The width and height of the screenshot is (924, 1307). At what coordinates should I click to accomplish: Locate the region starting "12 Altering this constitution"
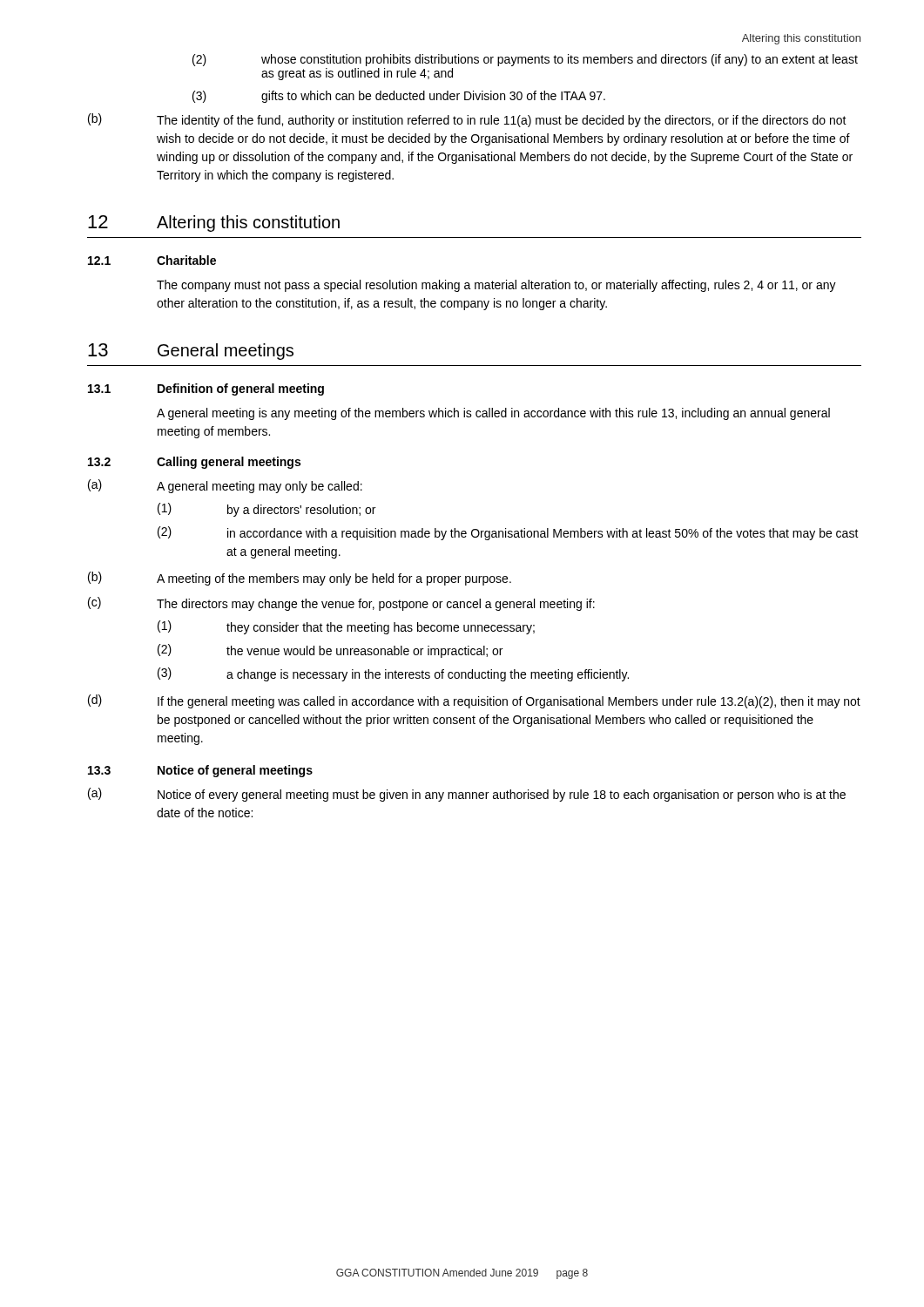point(214,222)
